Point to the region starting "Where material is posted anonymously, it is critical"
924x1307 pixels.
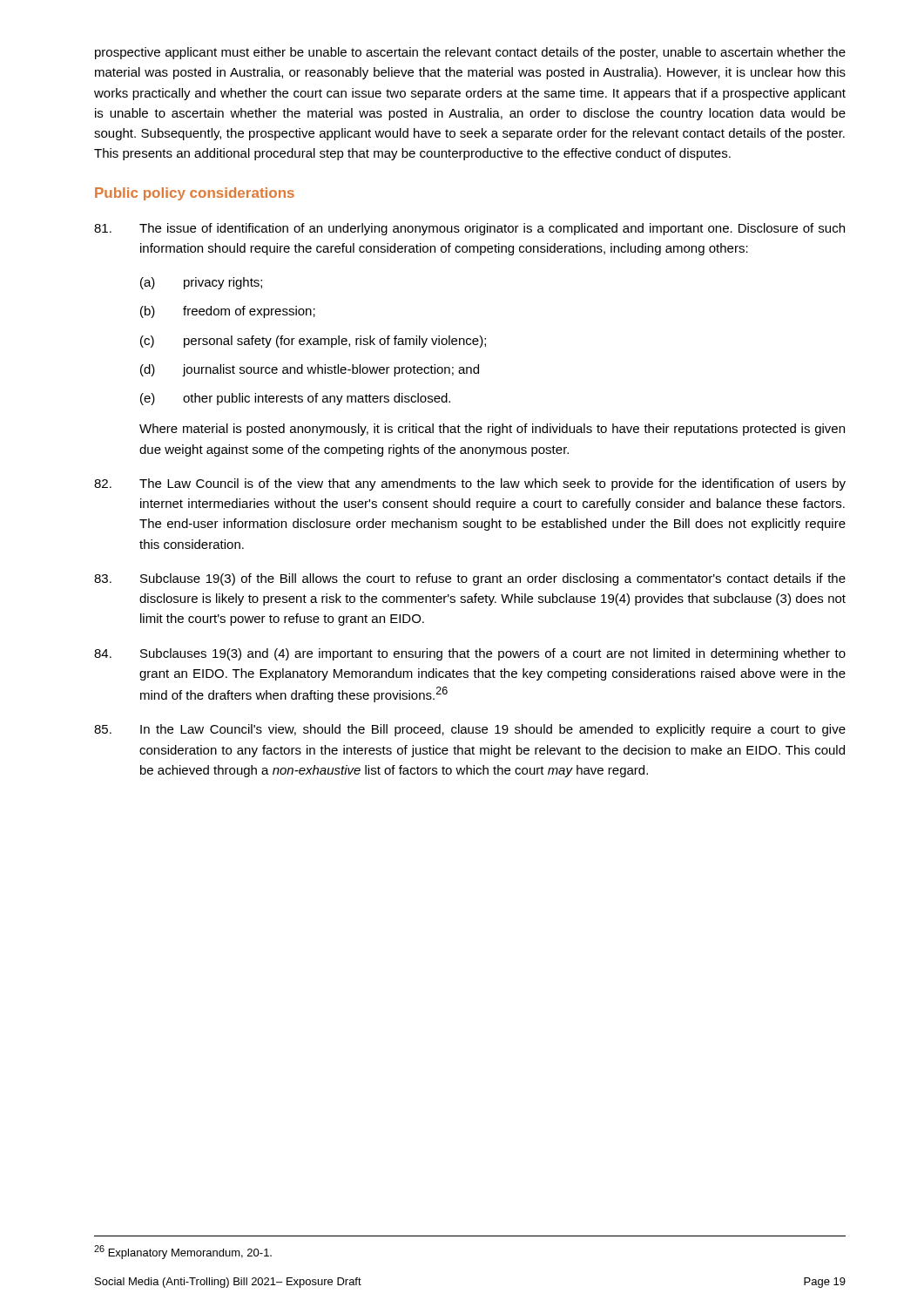(x=492, y=439)
